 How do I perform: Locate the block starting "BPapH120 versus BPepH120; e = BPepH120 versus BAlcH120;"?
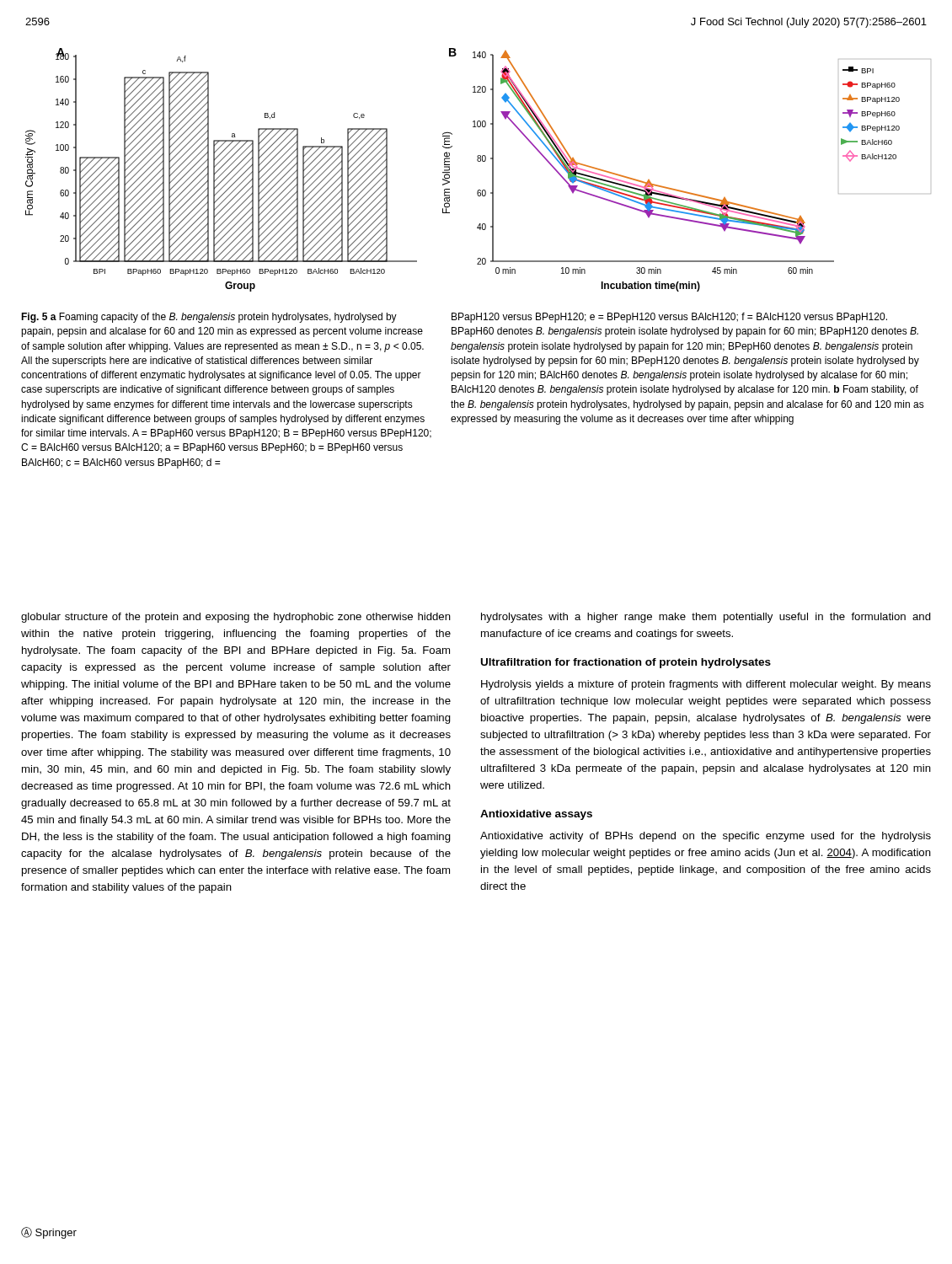687,368
